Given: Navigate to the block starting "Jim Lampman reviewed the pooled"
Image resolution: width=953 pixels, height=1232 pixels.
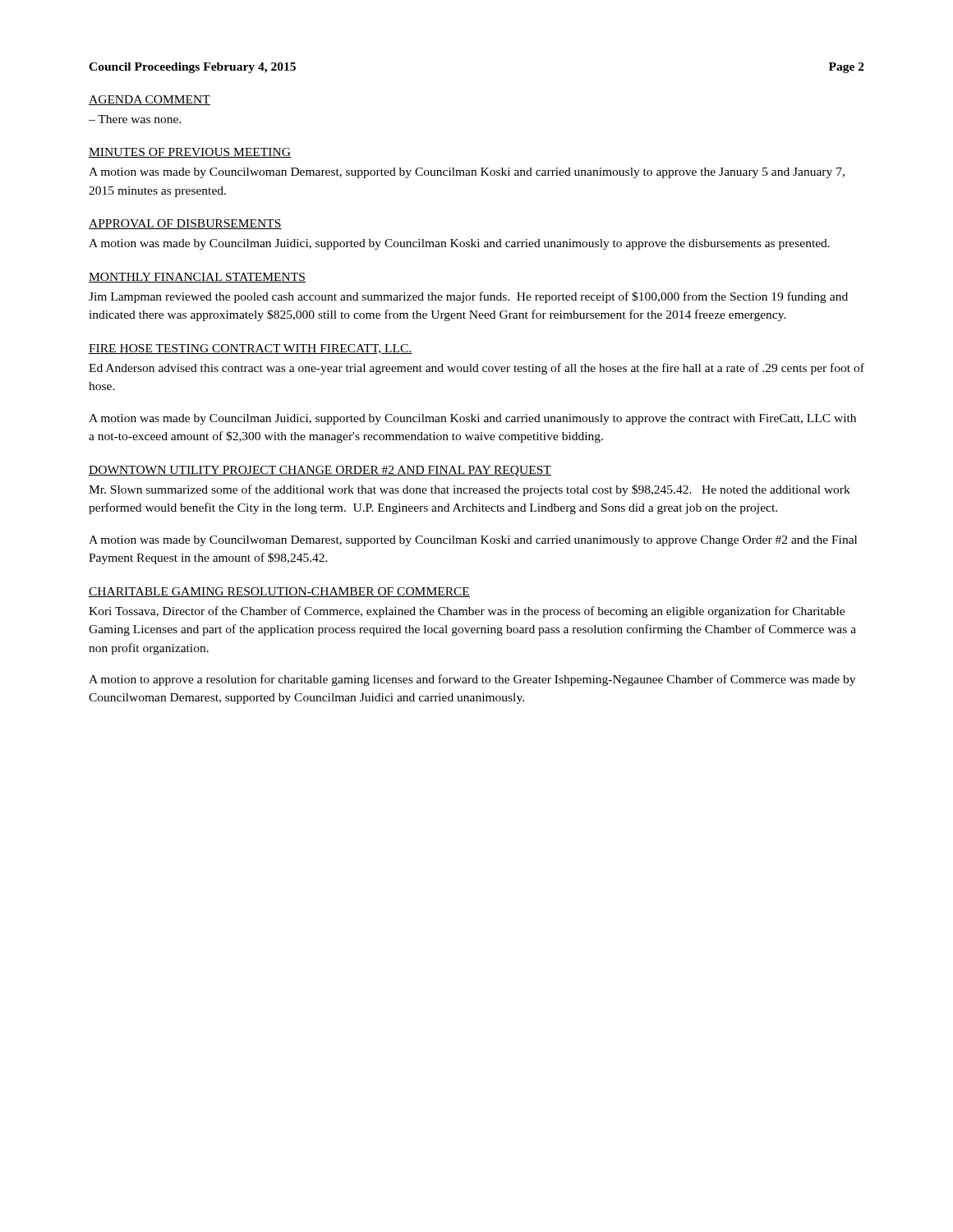Looking at the screenshot, I should (x=468, y=305).
